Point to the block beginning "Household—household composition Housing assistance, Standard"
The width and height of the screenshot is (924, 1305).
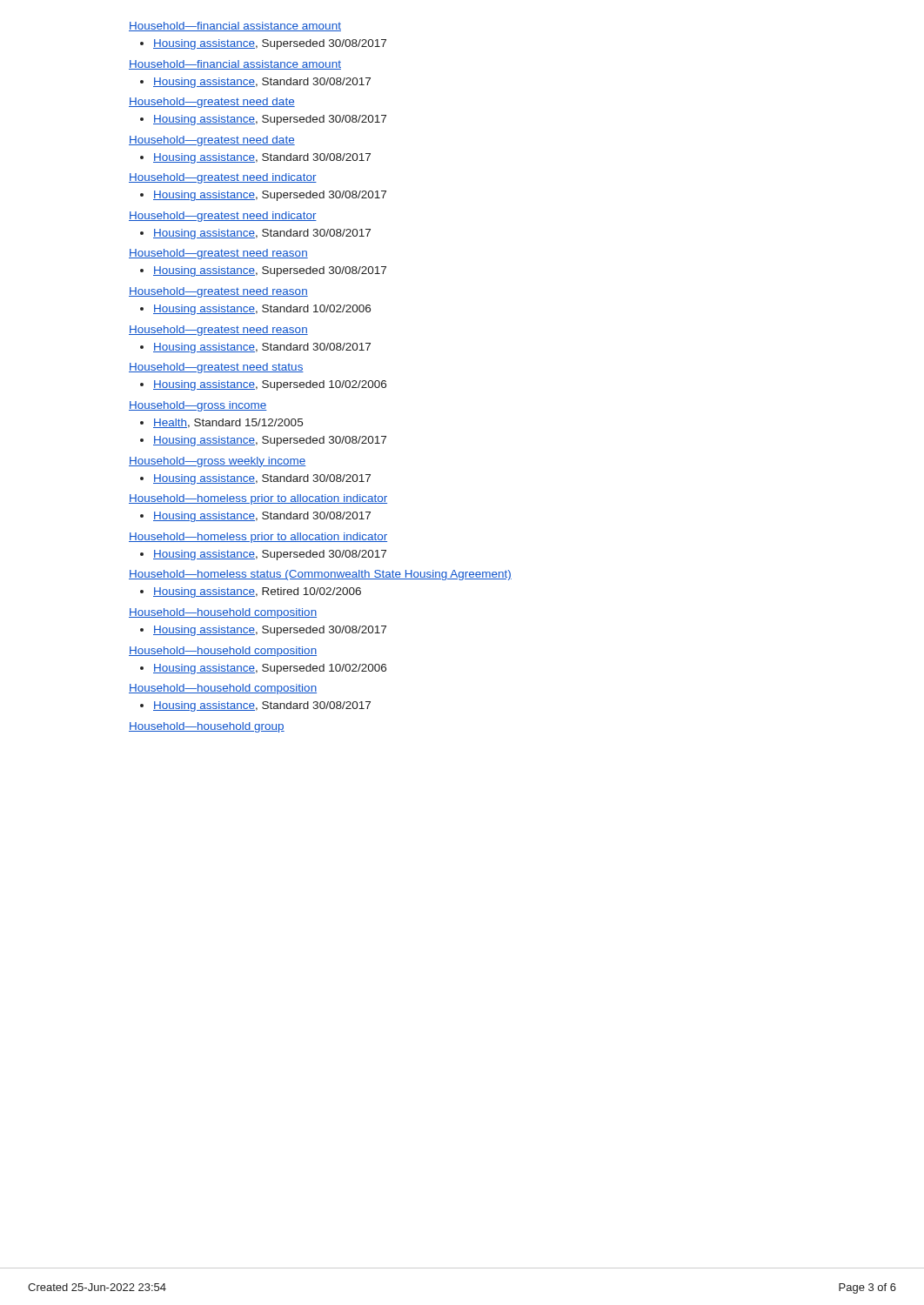(x=223, y=689)
